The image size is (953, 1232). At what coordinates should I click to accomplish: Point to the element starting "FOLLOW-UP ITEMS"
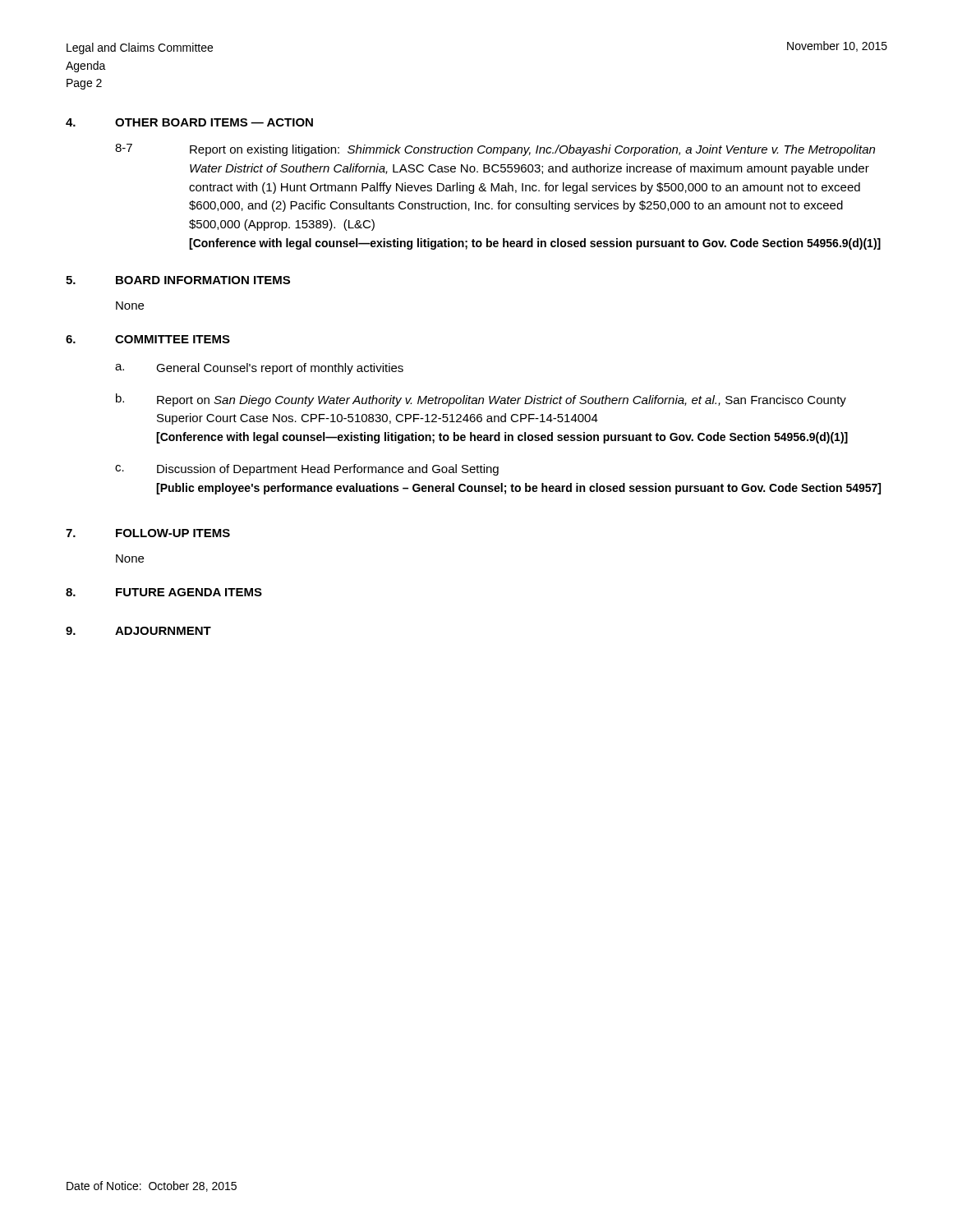(173, 532)
